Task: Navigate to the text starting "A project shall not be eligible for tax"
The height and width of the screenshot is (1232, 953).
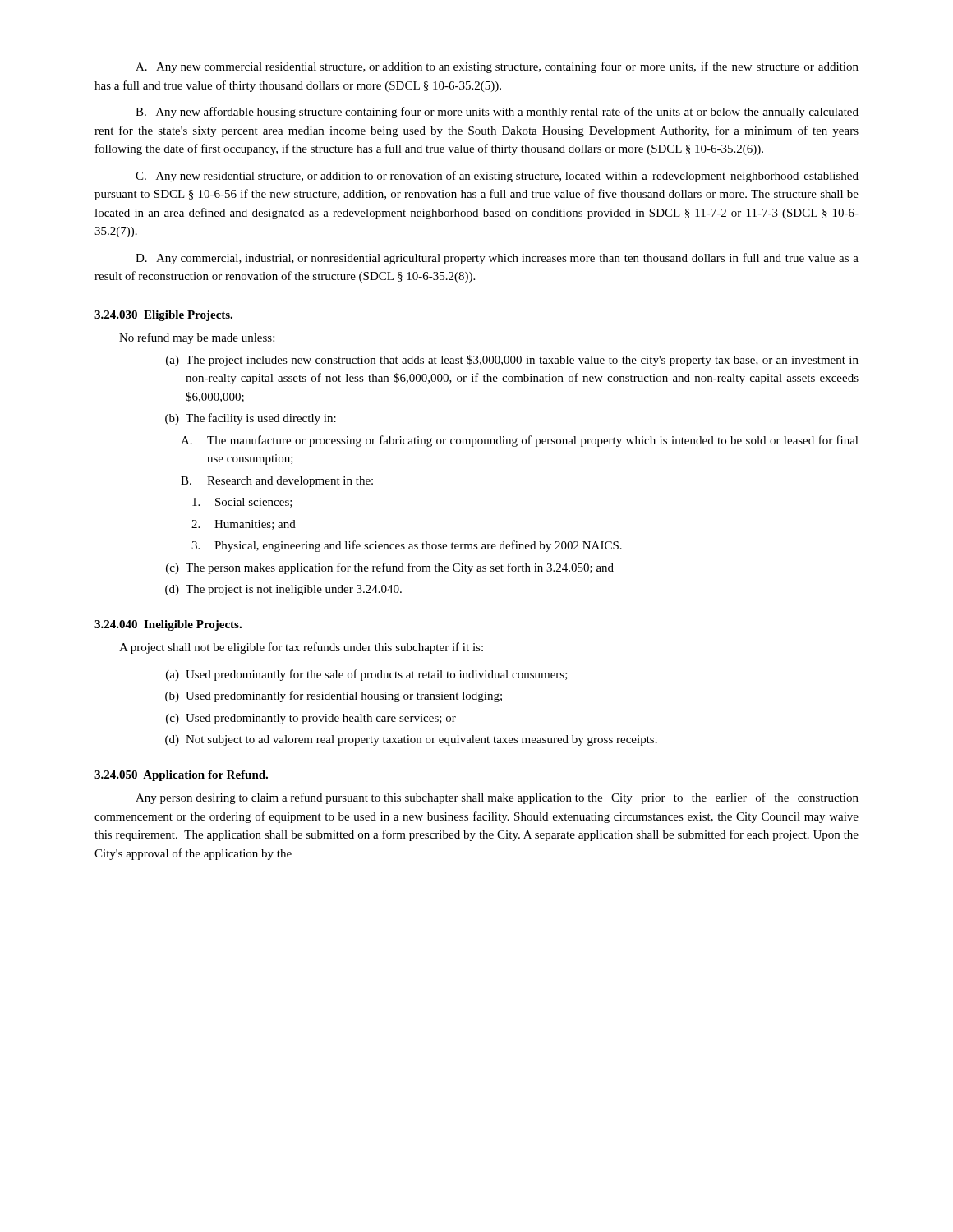Action: tap(302, 647)
